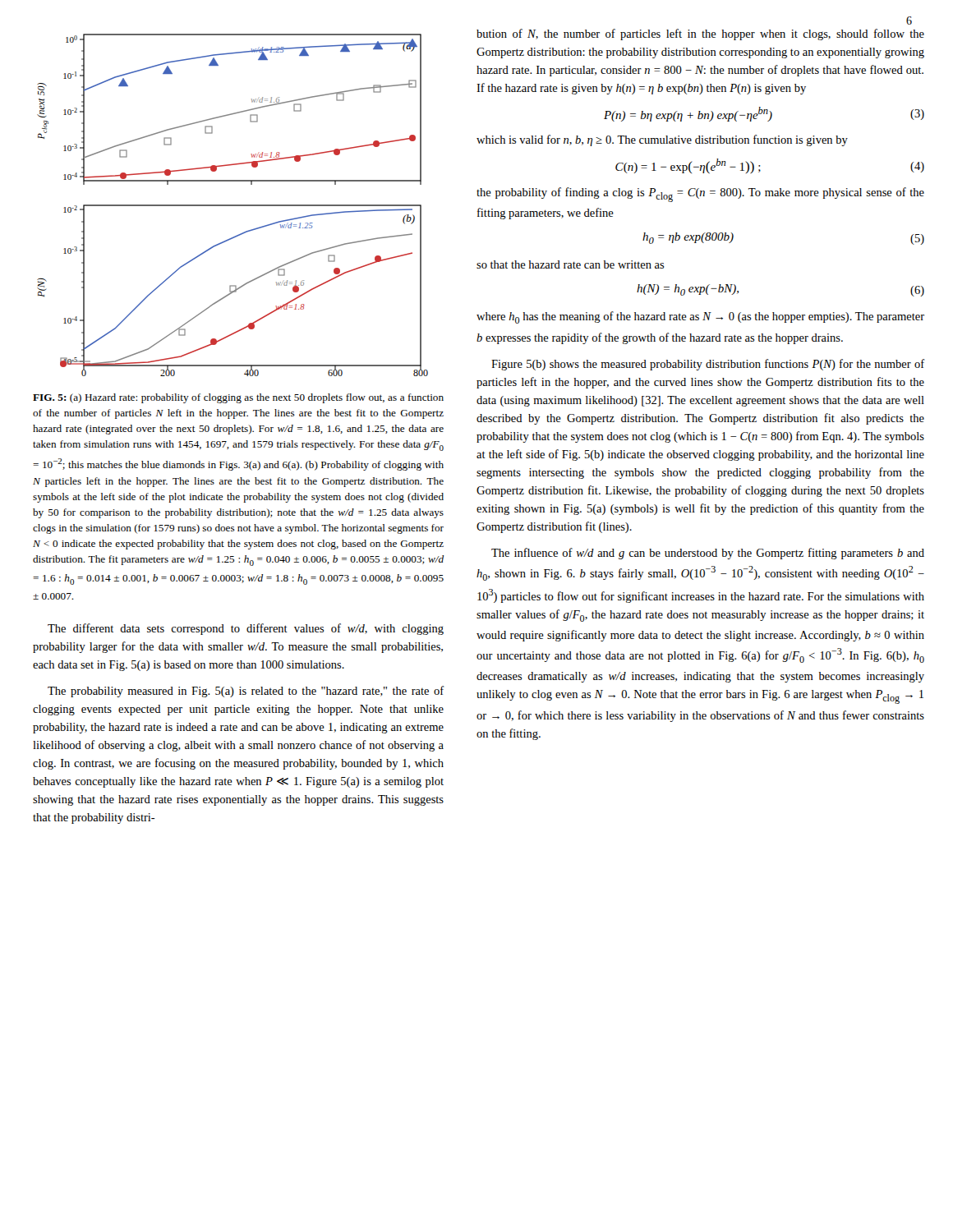Click the passage that begins "the probability of finding a clog"
The width and height of the screenshot is (953, 1232).
[700, 203]
